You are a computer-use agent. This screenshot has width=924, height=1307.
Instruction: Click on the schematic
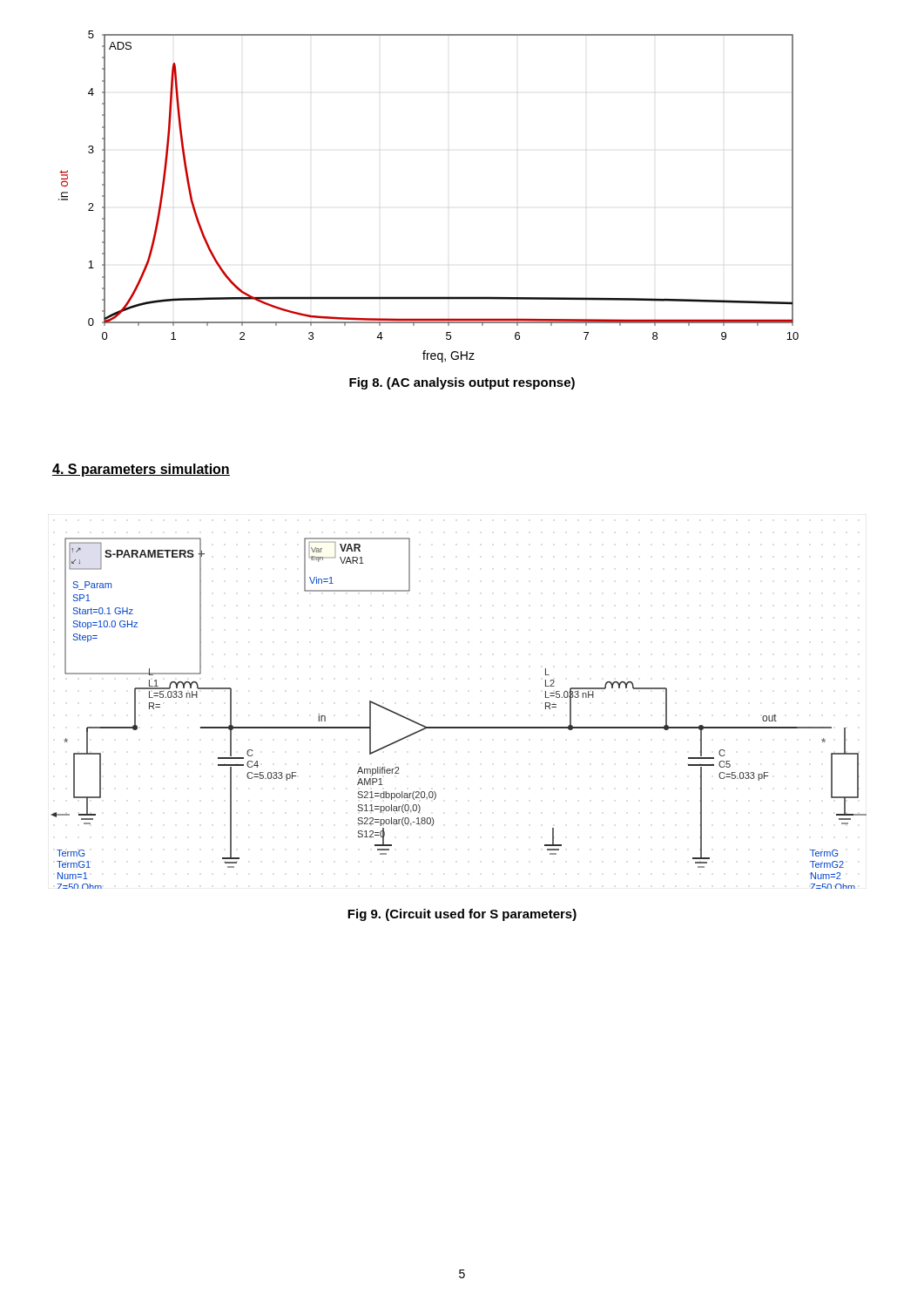(x=457, y=703)
